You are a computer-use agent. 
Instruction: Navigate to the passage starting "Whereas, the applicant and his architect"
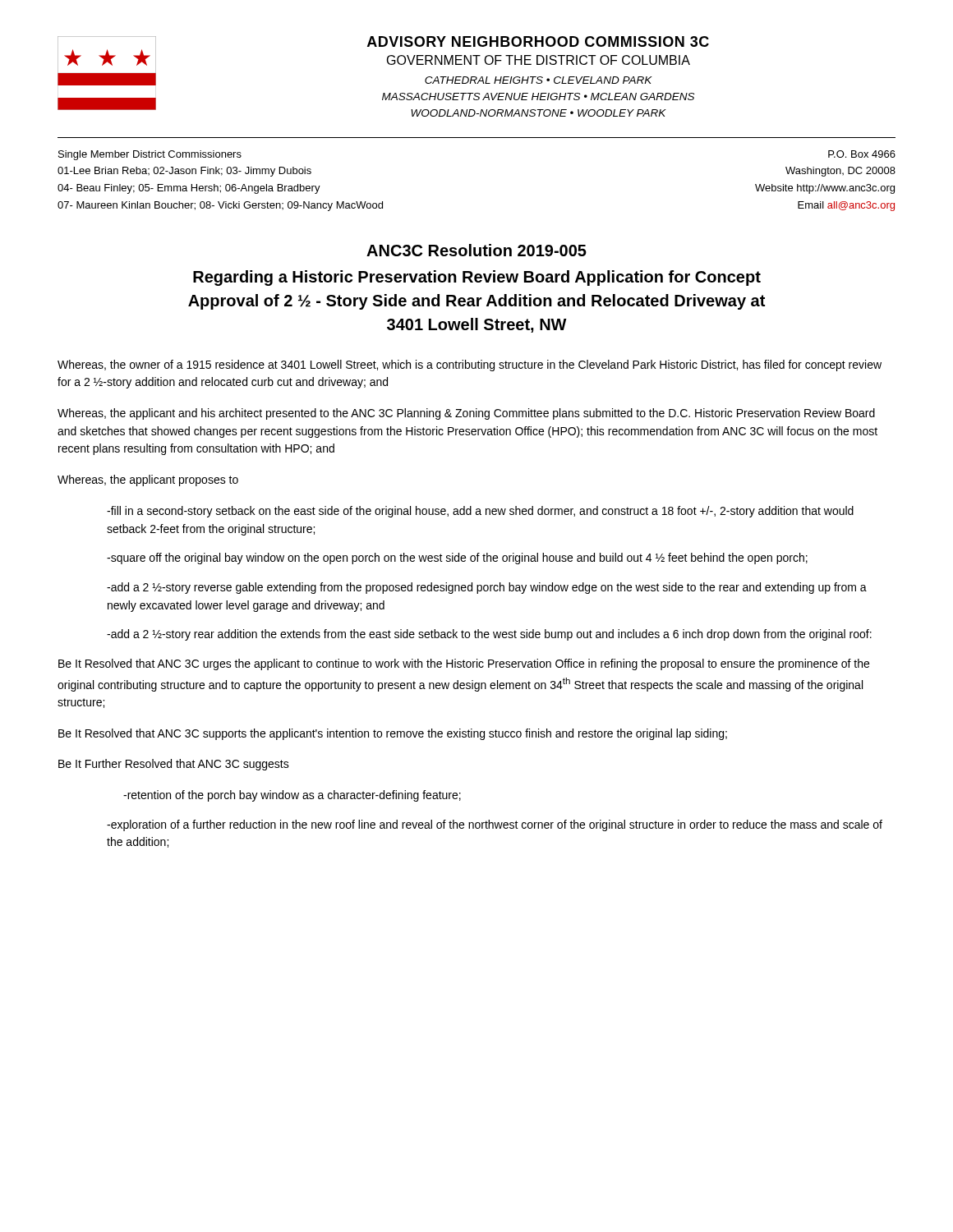(x=467, y=431)
